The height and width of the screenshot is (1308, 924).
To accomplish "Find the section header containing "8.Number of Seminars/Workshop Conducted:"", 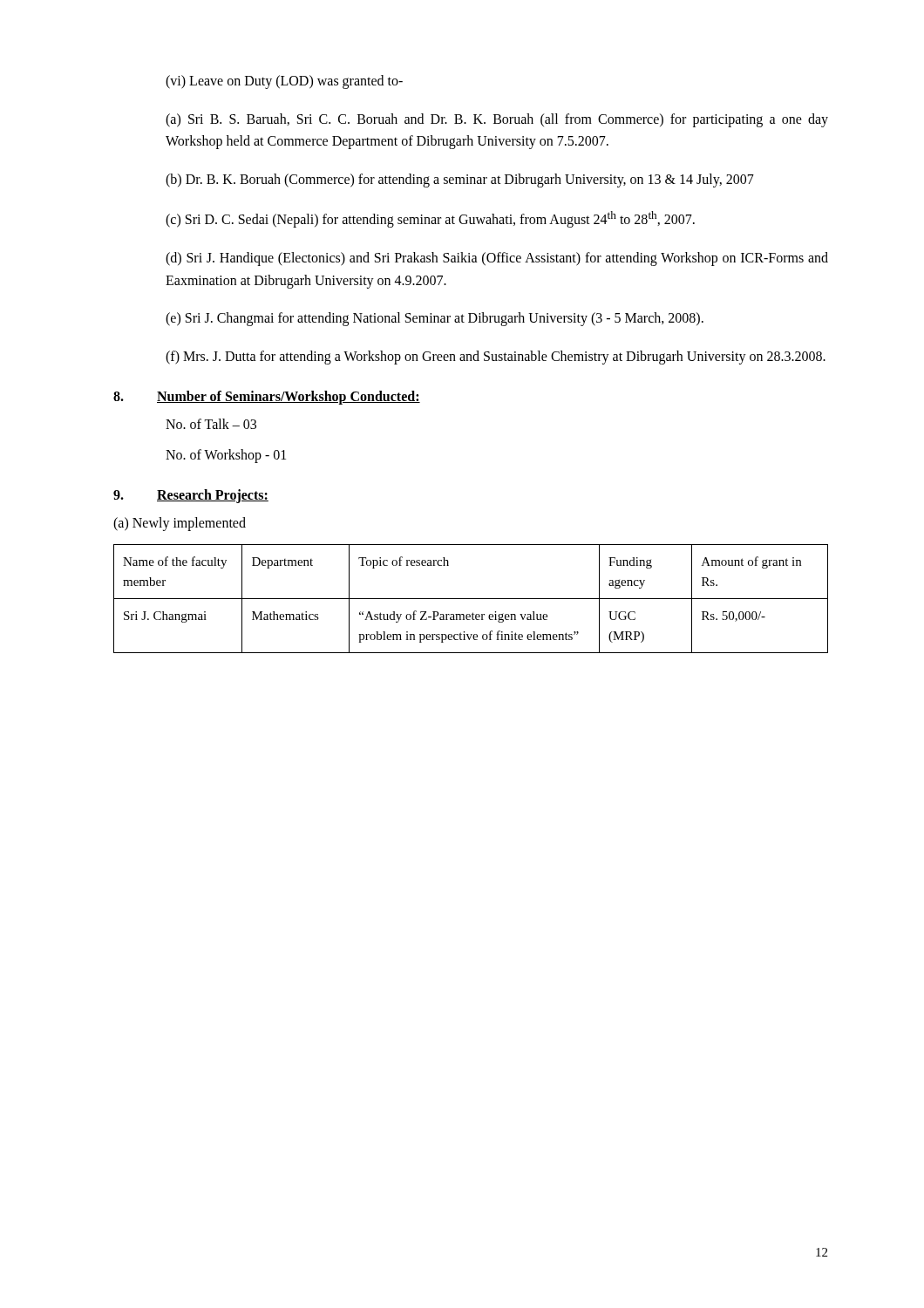I will click(267, 396).
